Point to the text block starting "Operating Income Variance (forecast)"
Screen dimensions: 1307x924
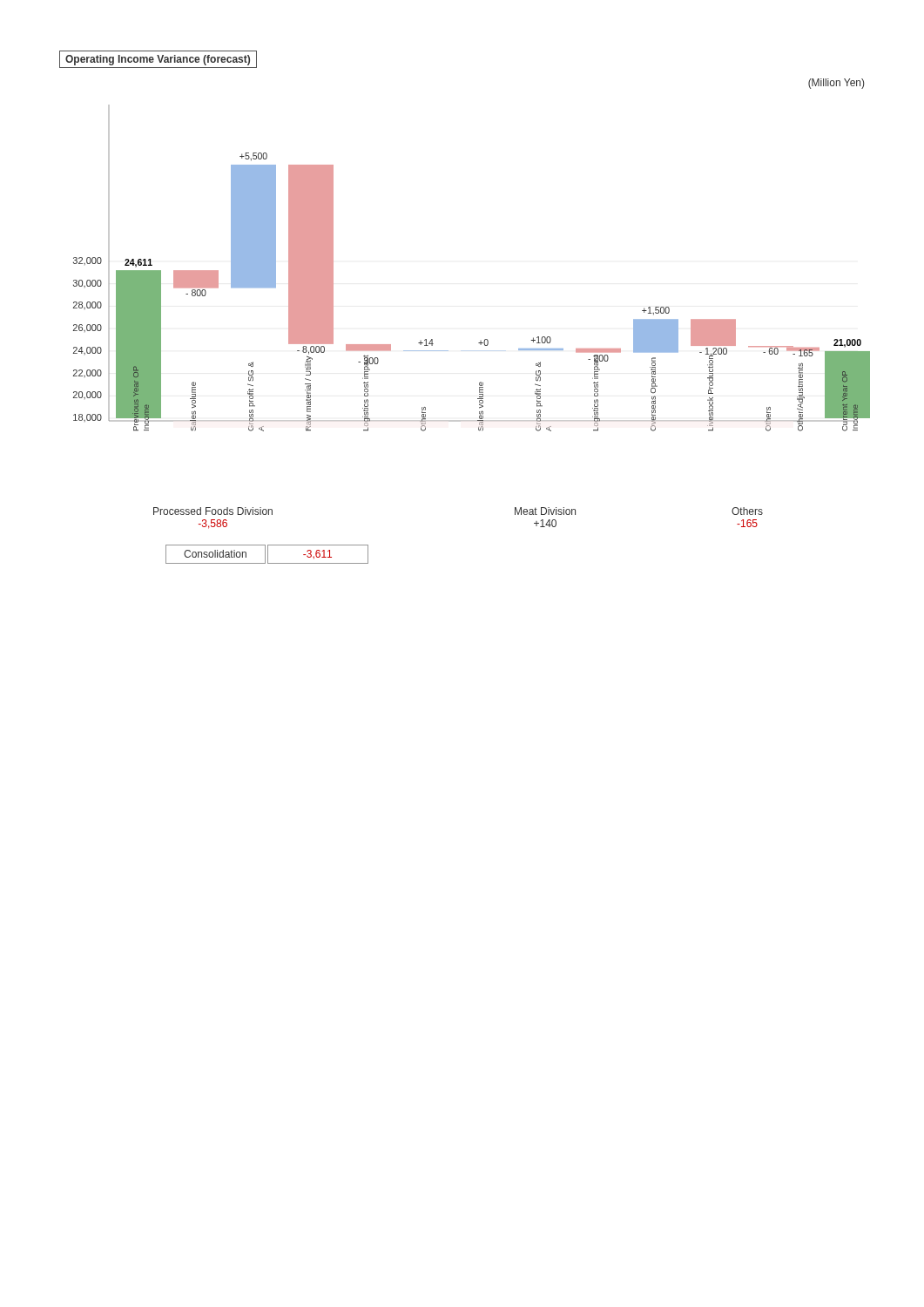click(158, 59)
